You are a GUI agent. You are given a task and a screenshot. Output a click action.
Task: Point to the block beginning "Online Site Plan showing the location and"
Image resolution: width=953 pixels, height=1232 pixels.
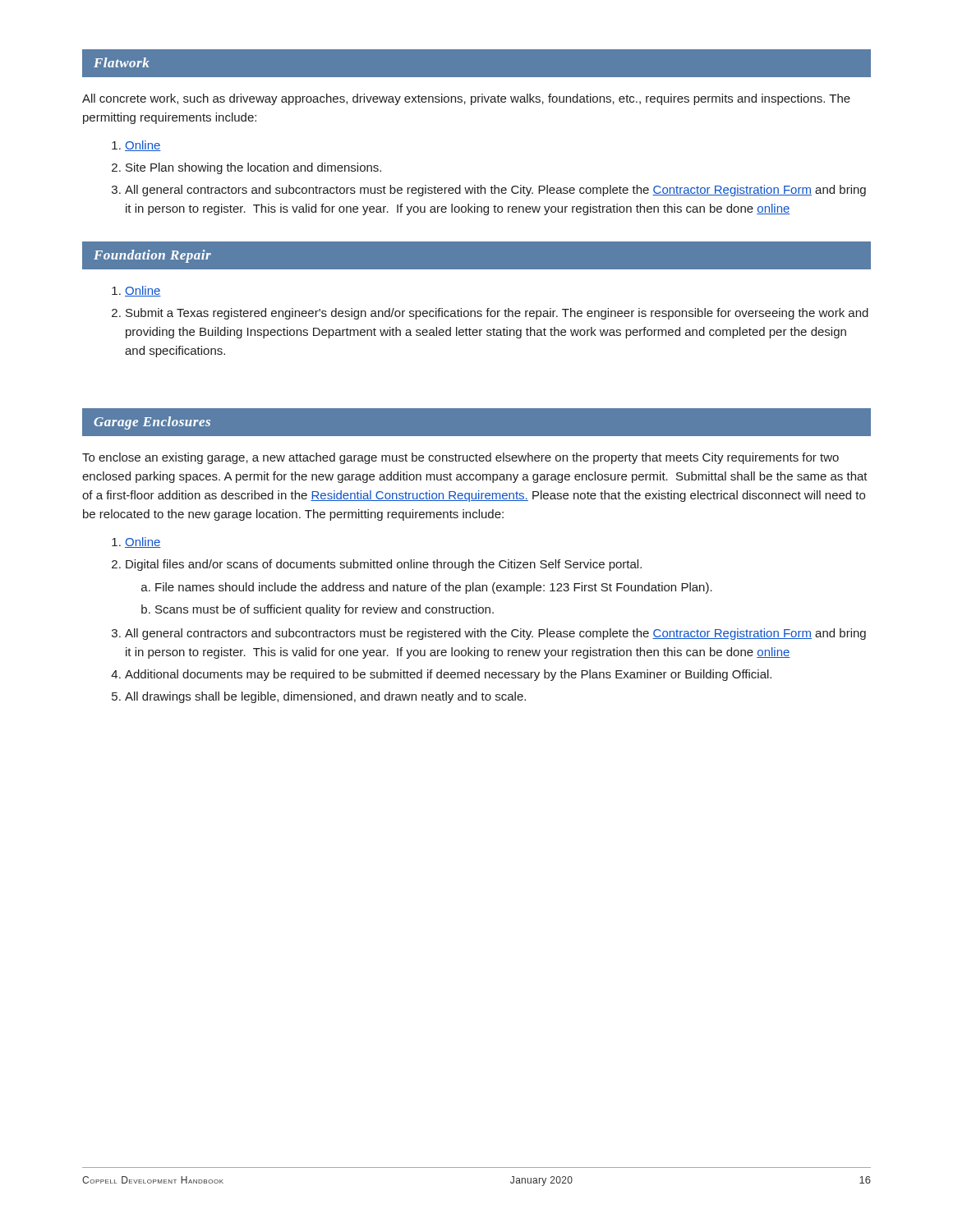[476, 177]
